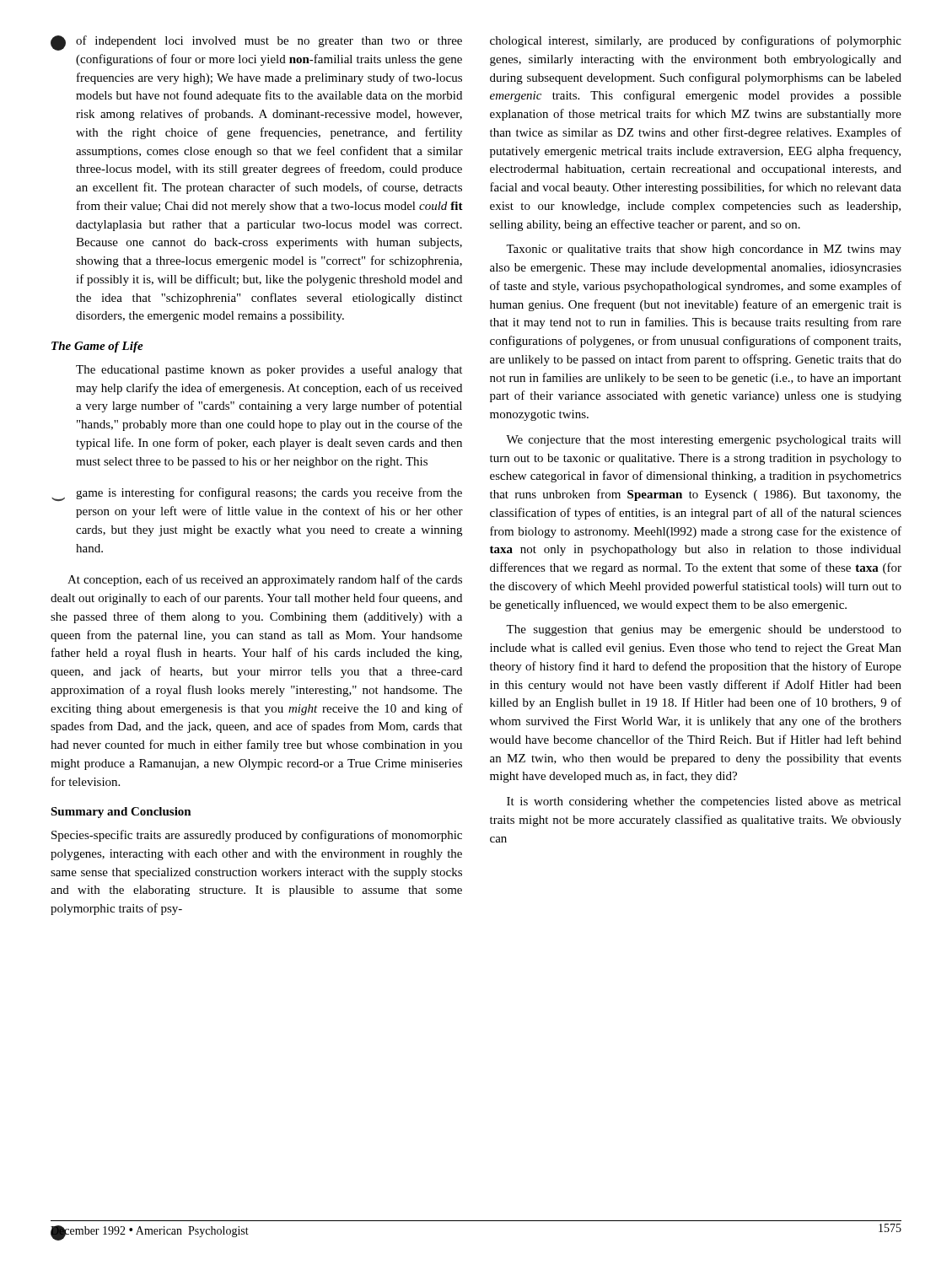The width and height of the screenshot is (952, 1265).
Task: Locate the block starting "game is interesting for configural reasons;"
Action: tap(269, 521)
